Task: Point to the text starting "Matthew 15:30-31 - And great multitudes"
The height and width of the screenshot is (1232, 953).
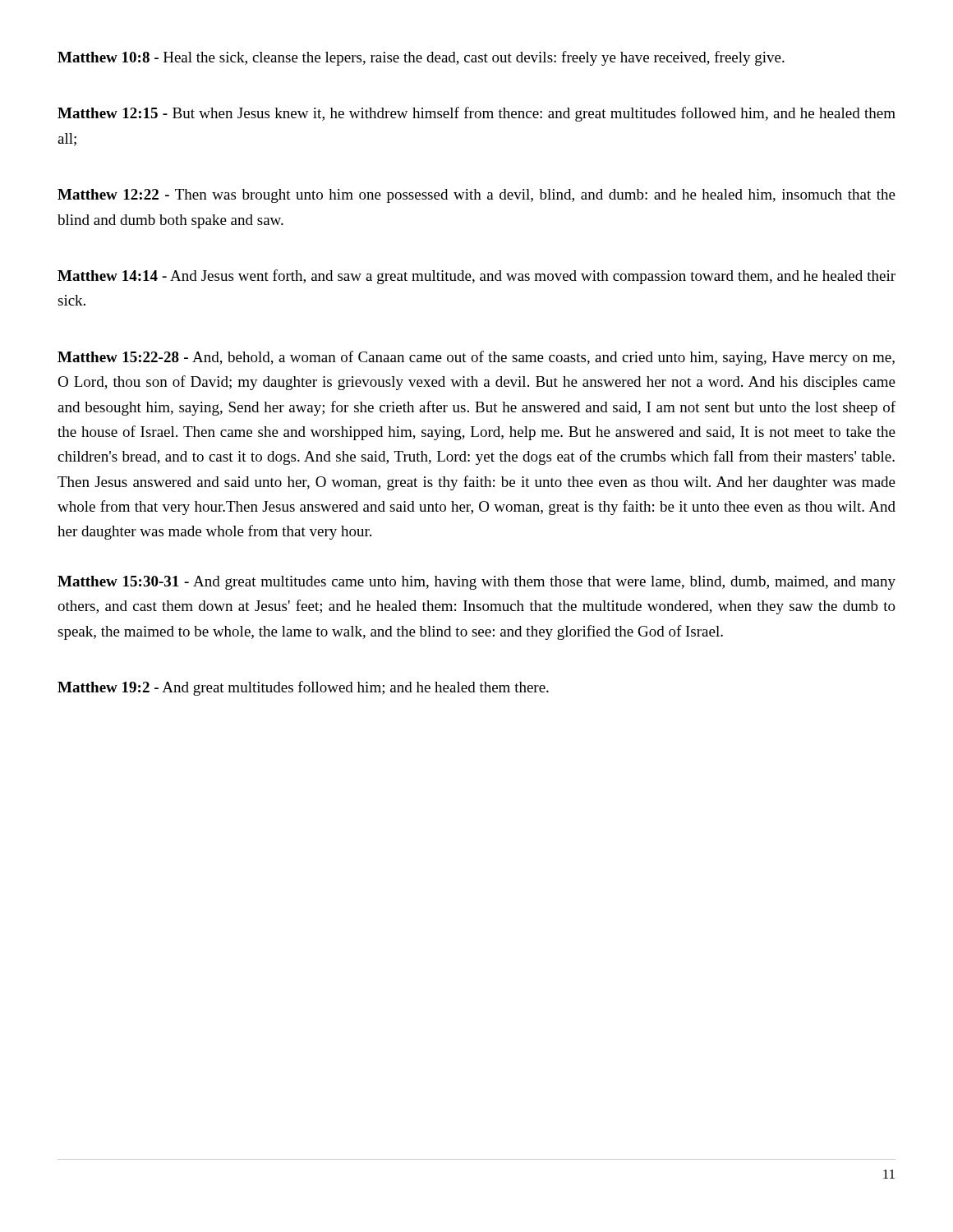Action: click(476, 606)
